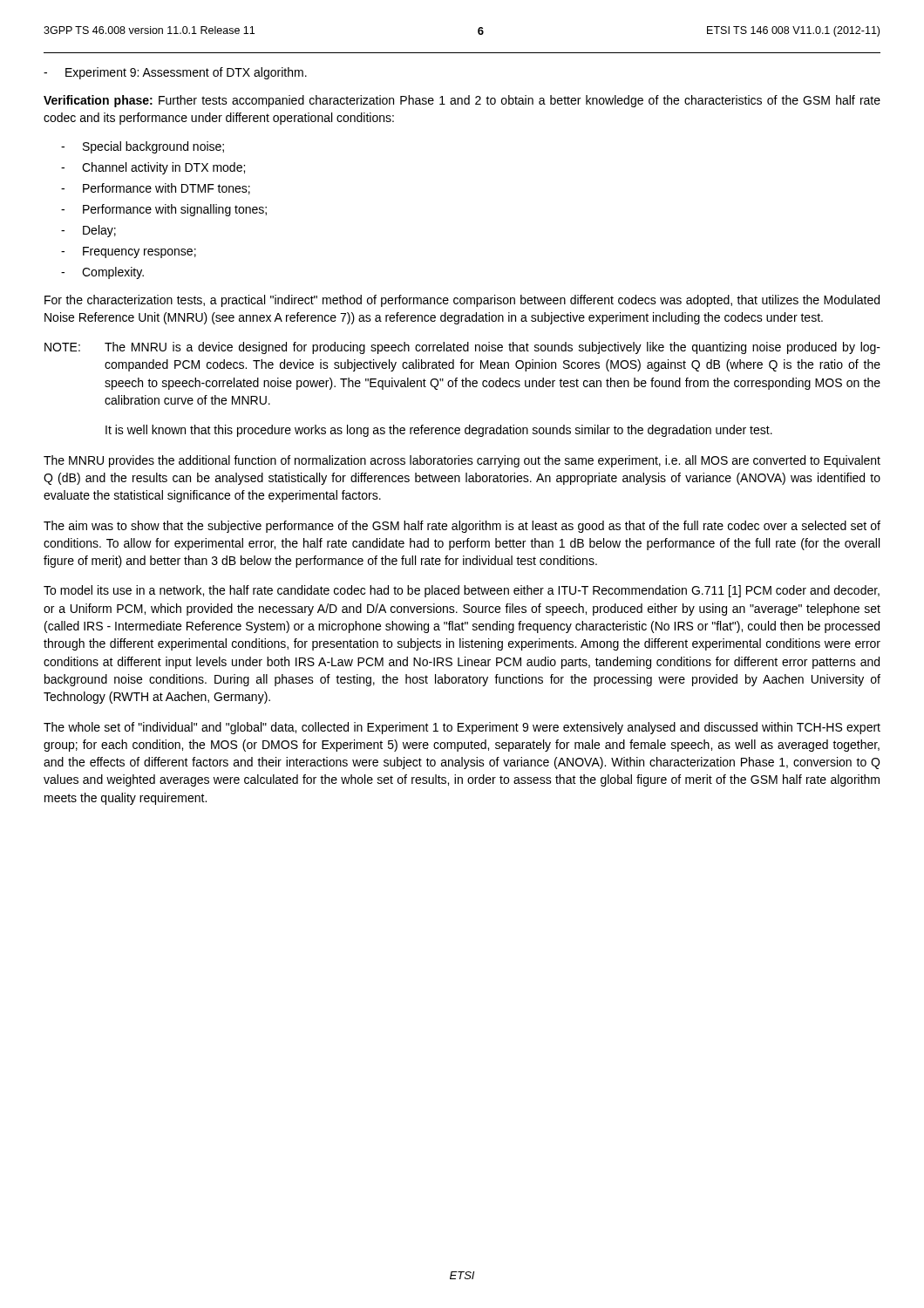Navigate to the element starting "The whole set of "individual" and"
Viewport: 924px width, 1308px height.
point(462,762)
